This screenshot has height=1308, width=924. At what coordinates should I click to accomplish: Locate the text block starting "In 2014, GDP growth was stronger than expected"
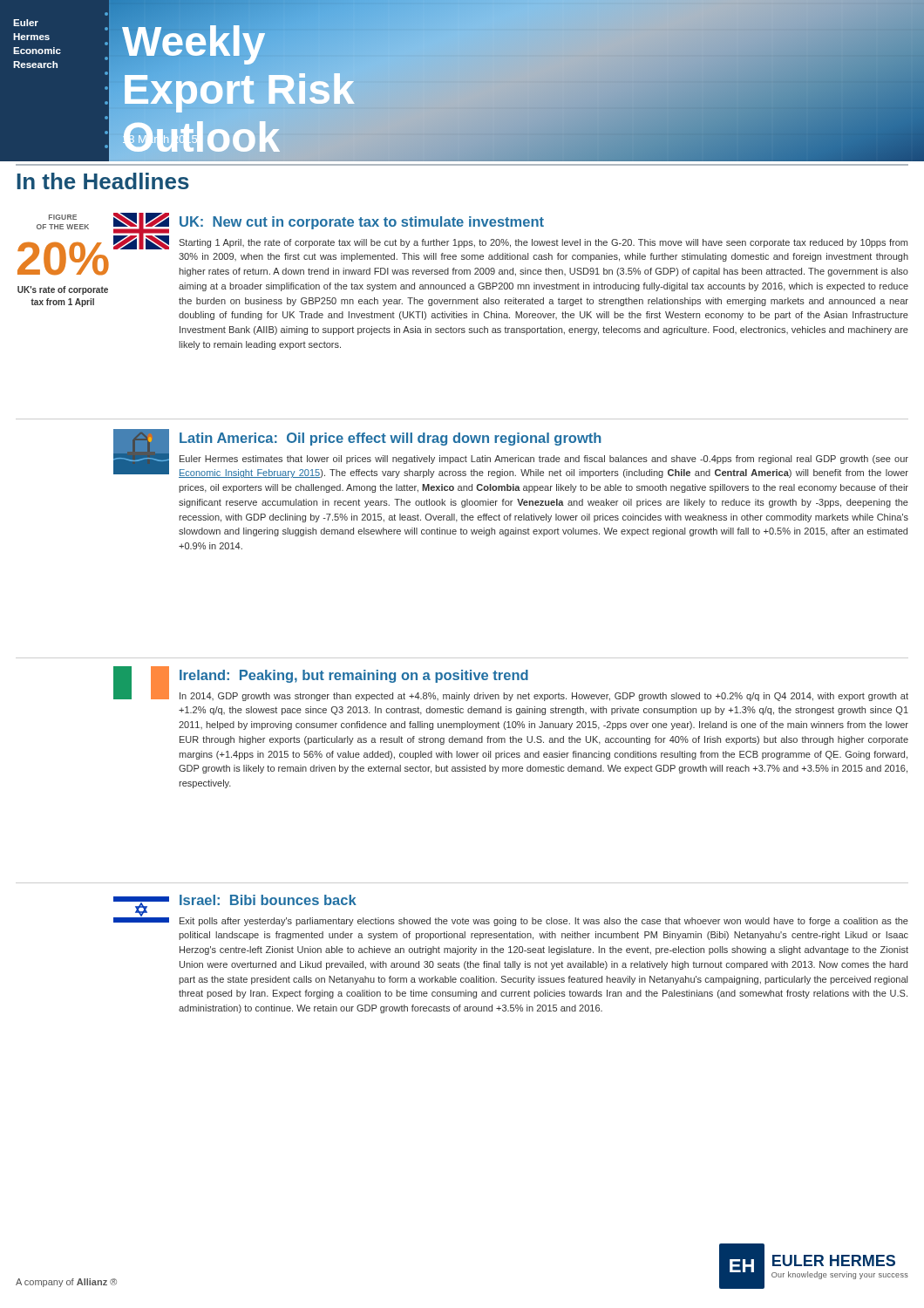coord(543,739)
